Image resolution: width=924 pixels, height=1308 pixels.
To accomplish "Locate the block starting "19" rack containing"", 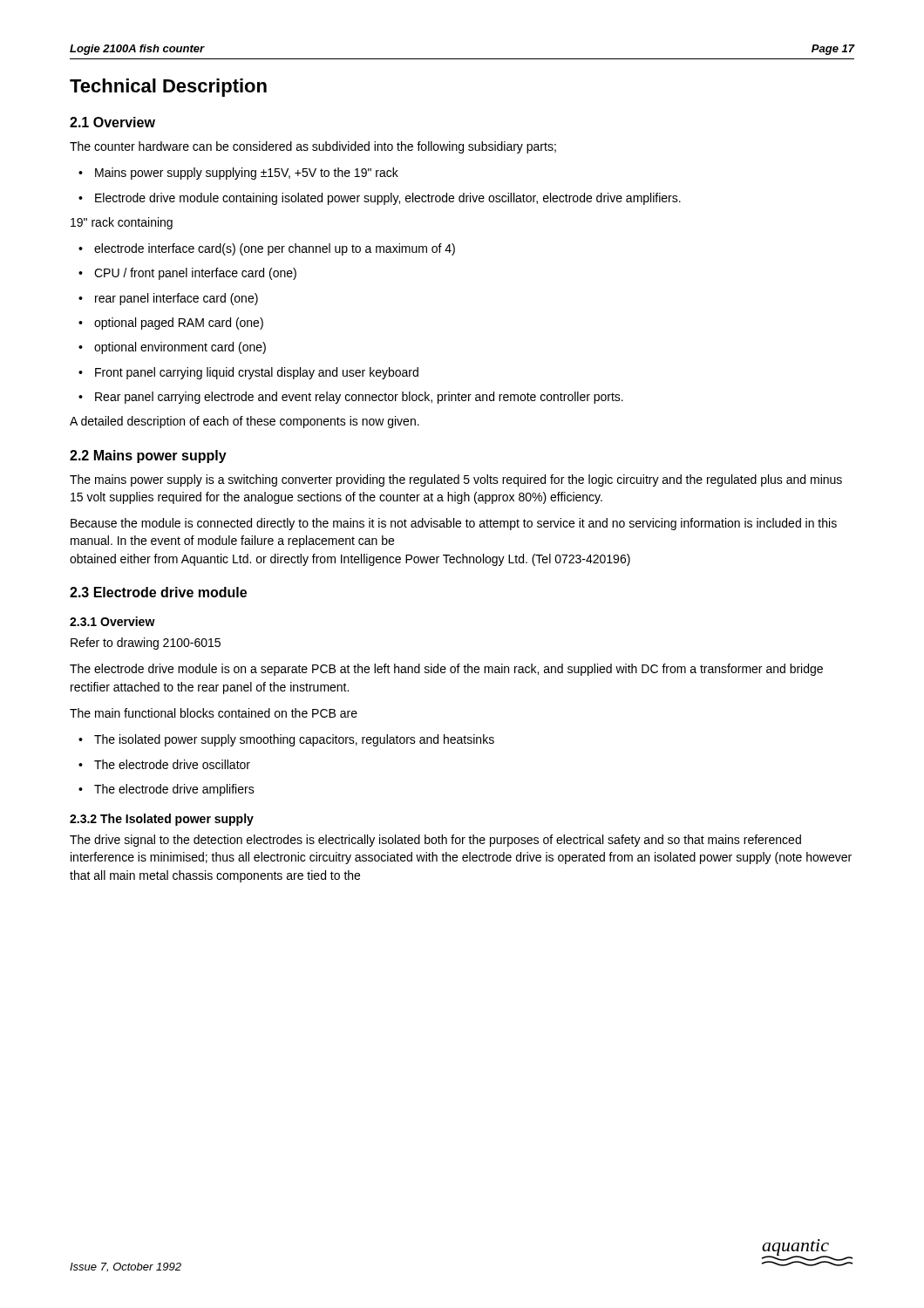I will point(122,223).
